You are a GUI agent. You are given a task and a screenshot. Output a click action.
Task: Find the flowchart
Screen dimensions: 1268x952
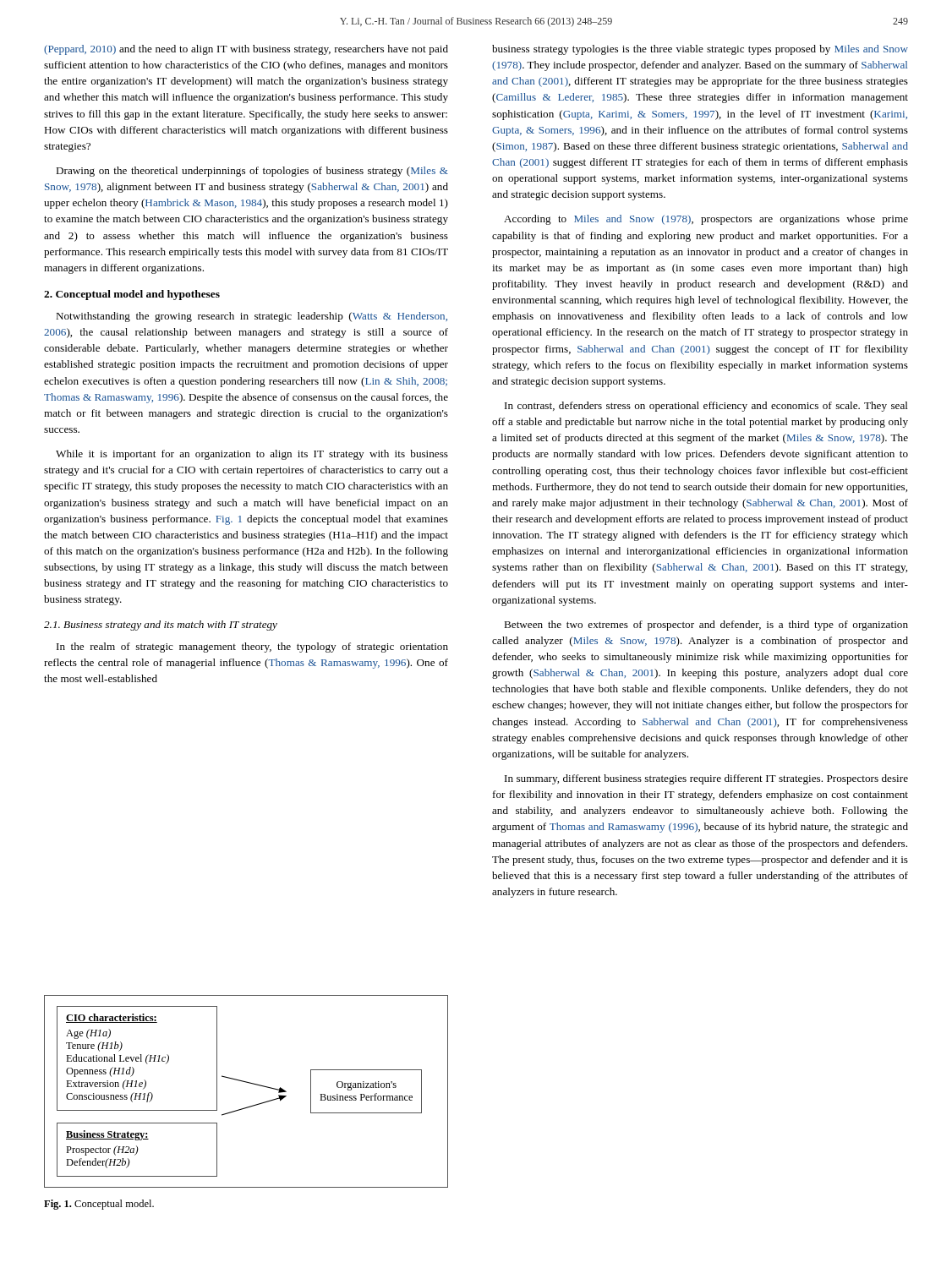pyautogui.click(x=246, y=1091)
